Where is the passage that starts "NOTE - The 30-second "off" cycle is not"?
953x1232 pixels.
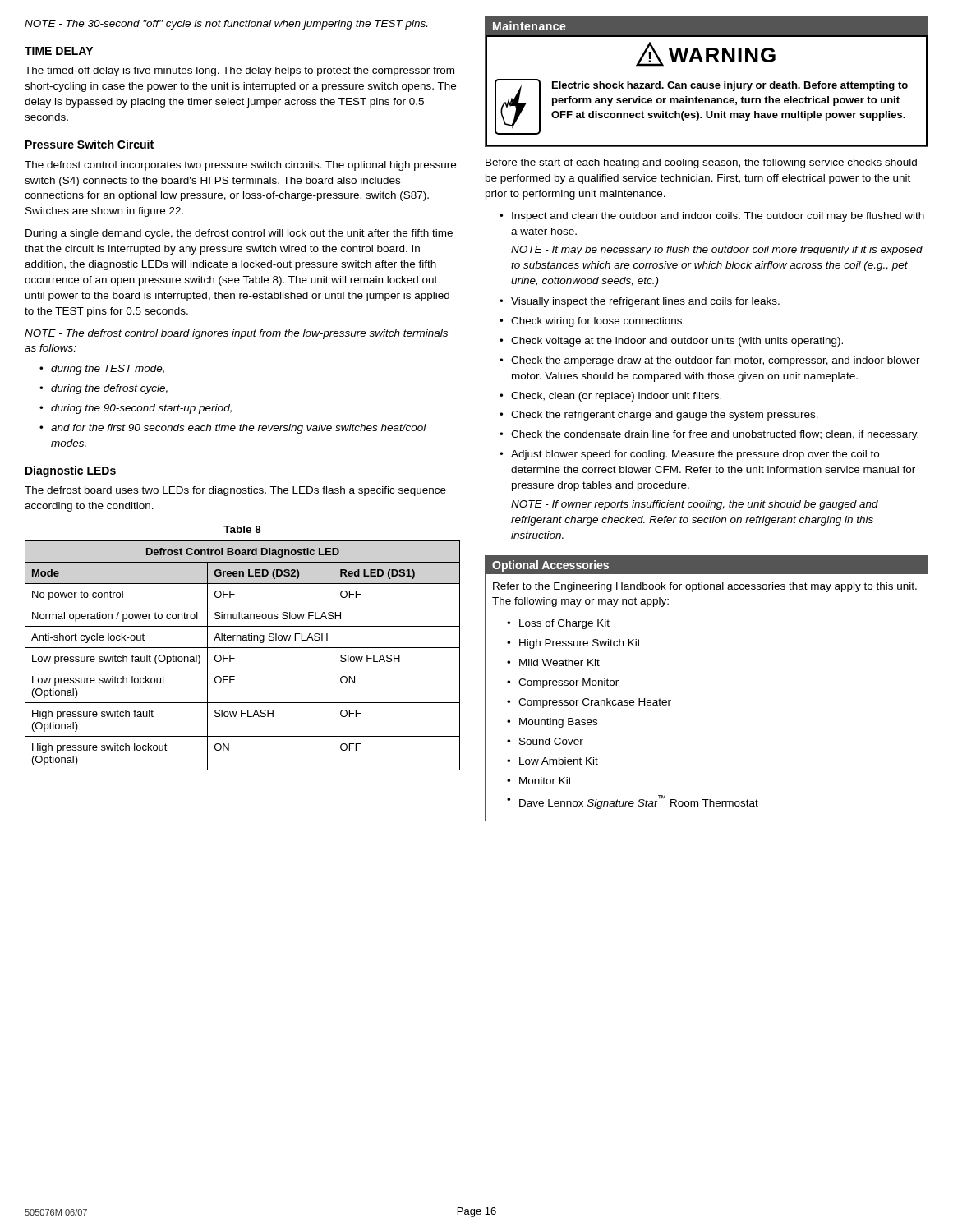point(242,24)
